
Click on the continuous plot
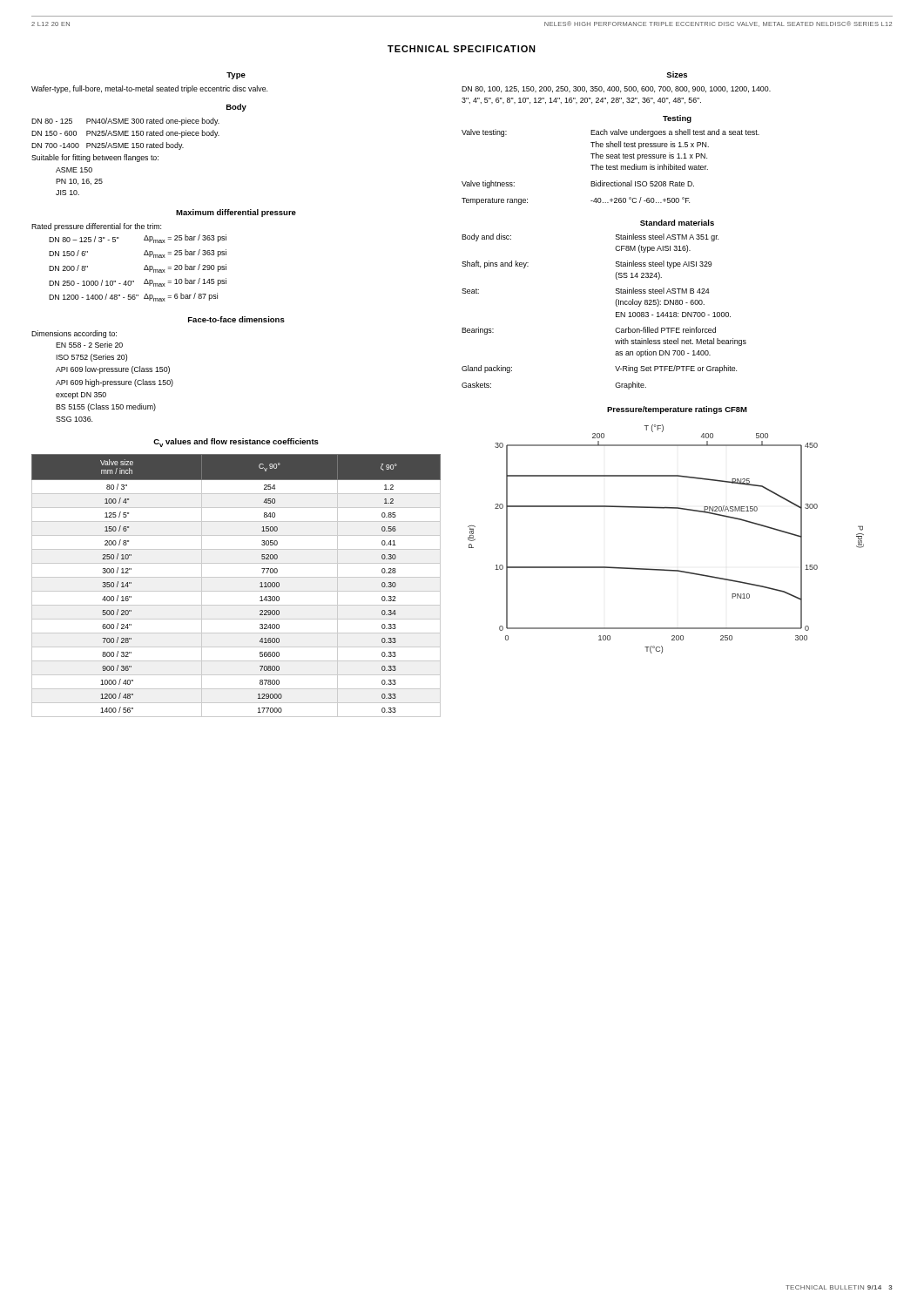pos(677,547)
